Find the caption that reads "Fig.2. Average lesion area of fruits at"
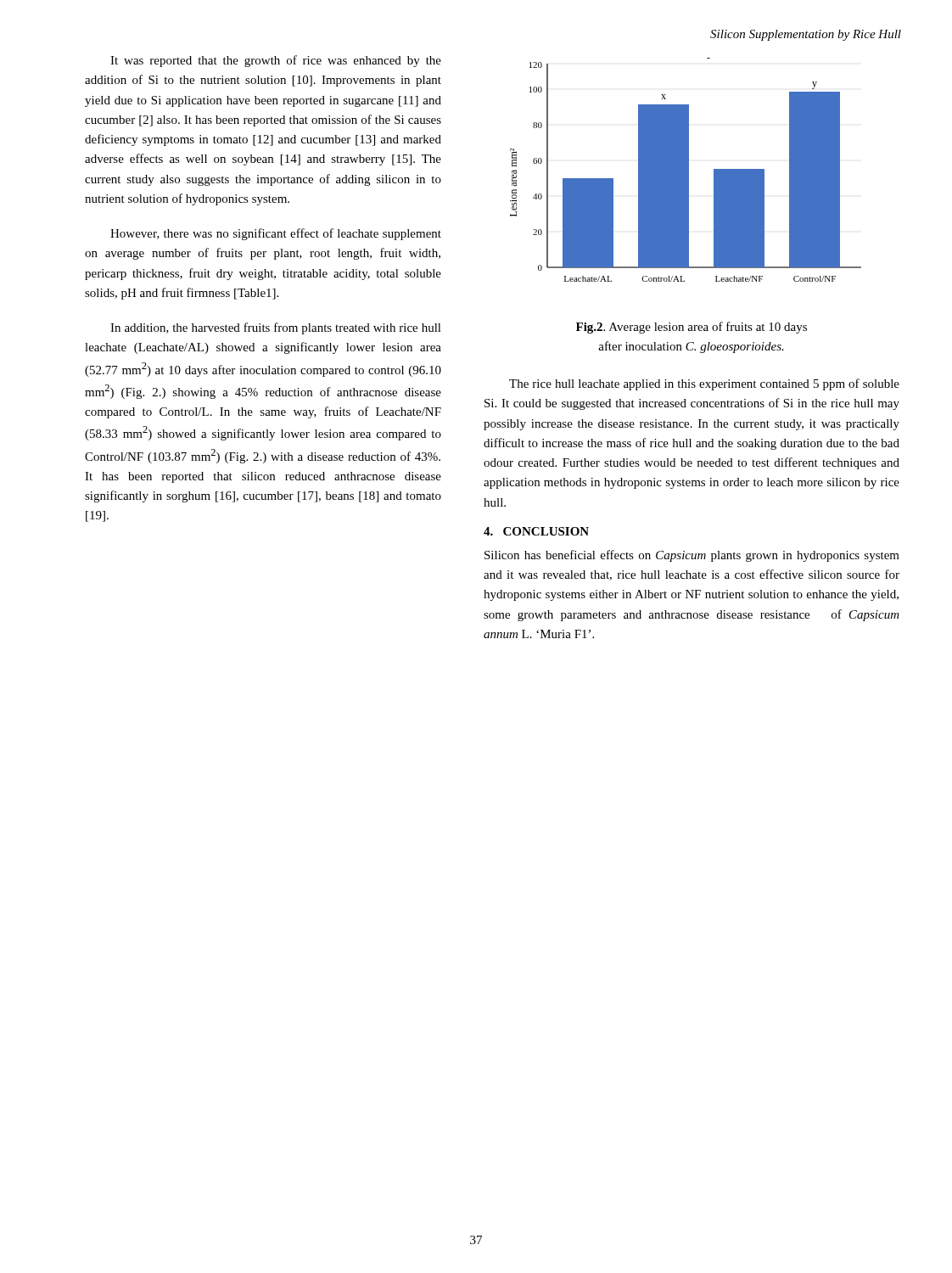Viewport: 952px width, 1273px height. [691, 336]
